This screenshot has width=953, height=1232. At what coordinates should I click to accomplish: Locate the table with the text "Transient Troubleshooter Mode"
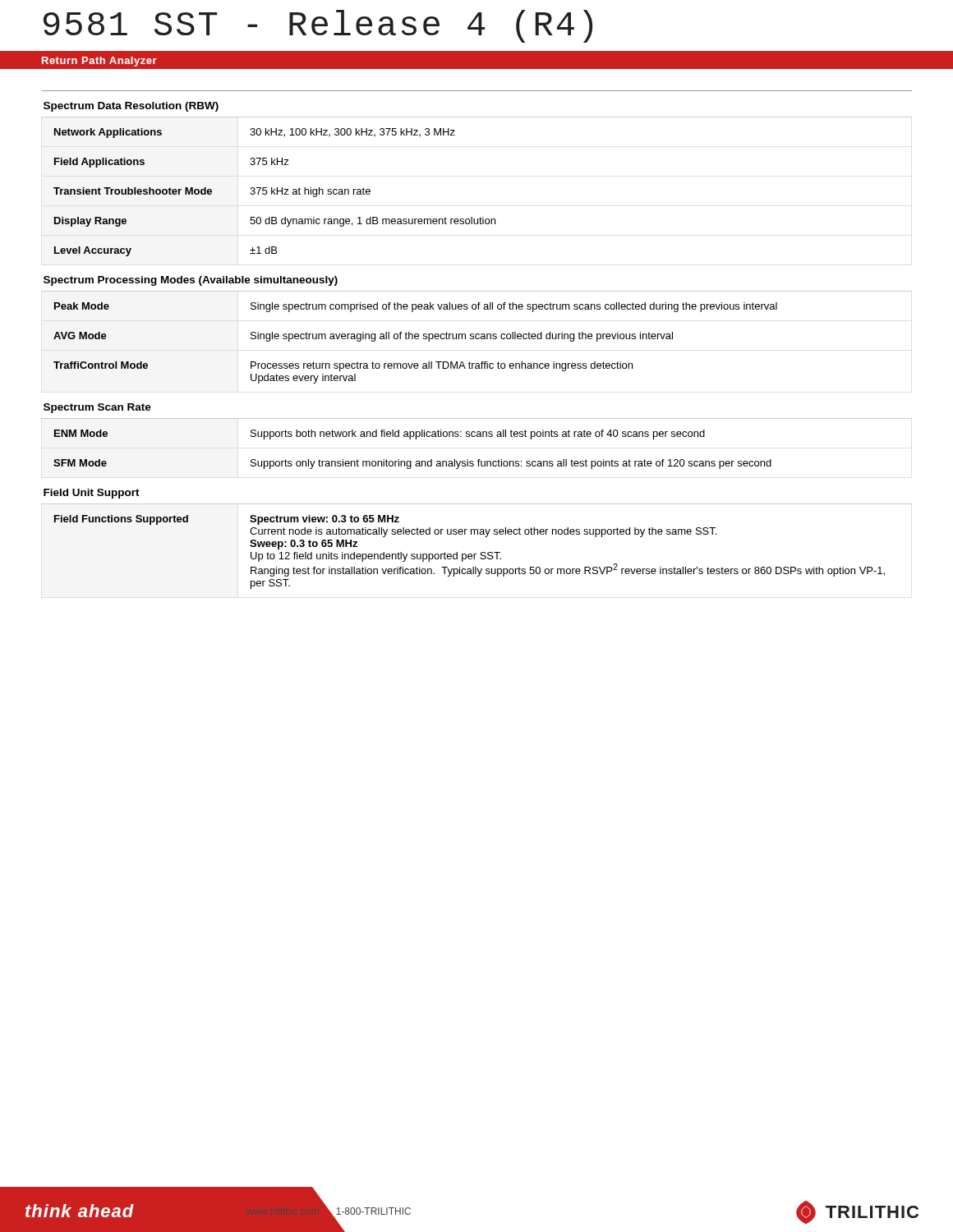[476, 191]
